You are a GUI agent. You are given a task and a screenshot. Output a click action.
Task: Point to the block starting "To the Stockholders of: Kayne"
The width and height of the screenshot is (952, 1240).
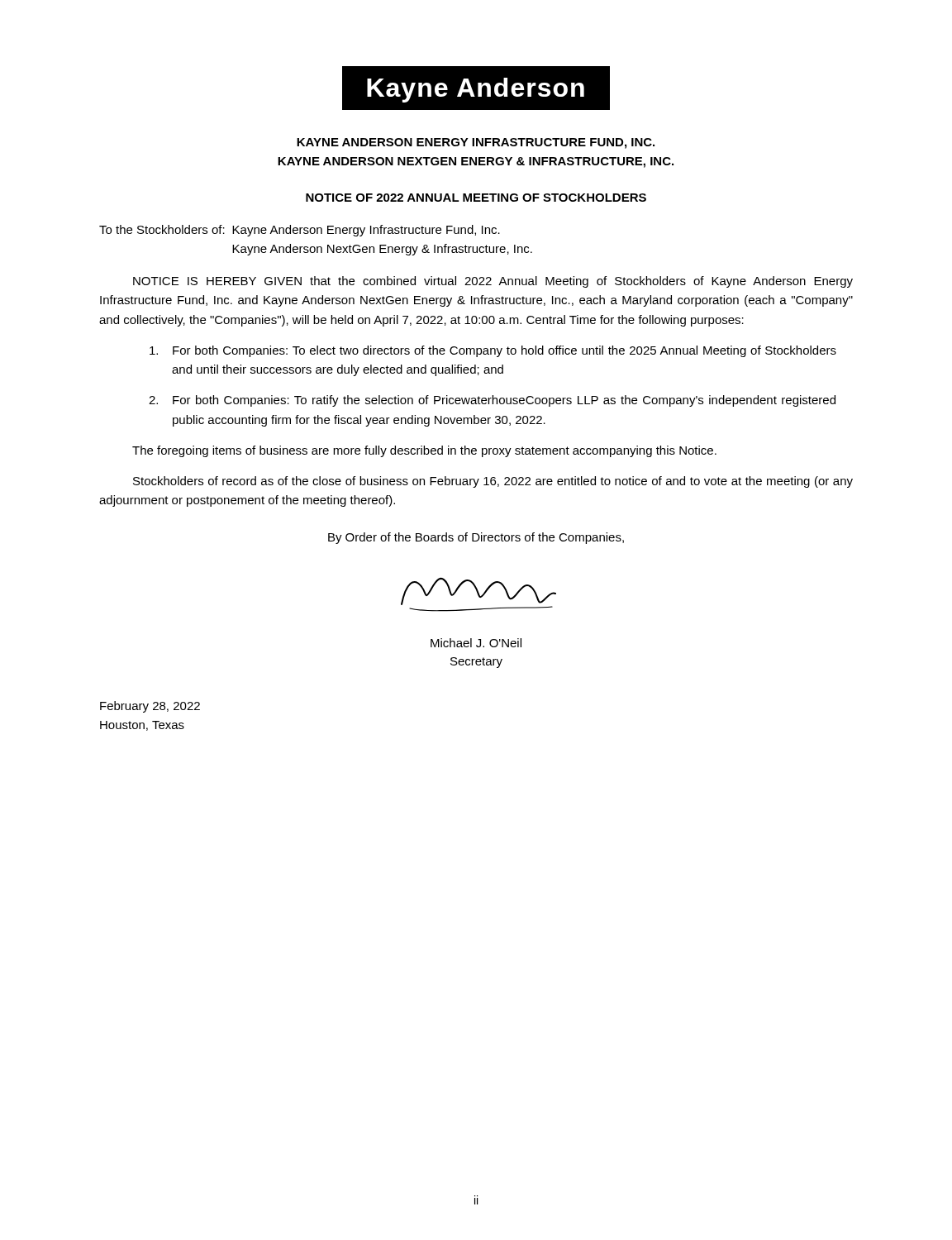click(316, 239)
